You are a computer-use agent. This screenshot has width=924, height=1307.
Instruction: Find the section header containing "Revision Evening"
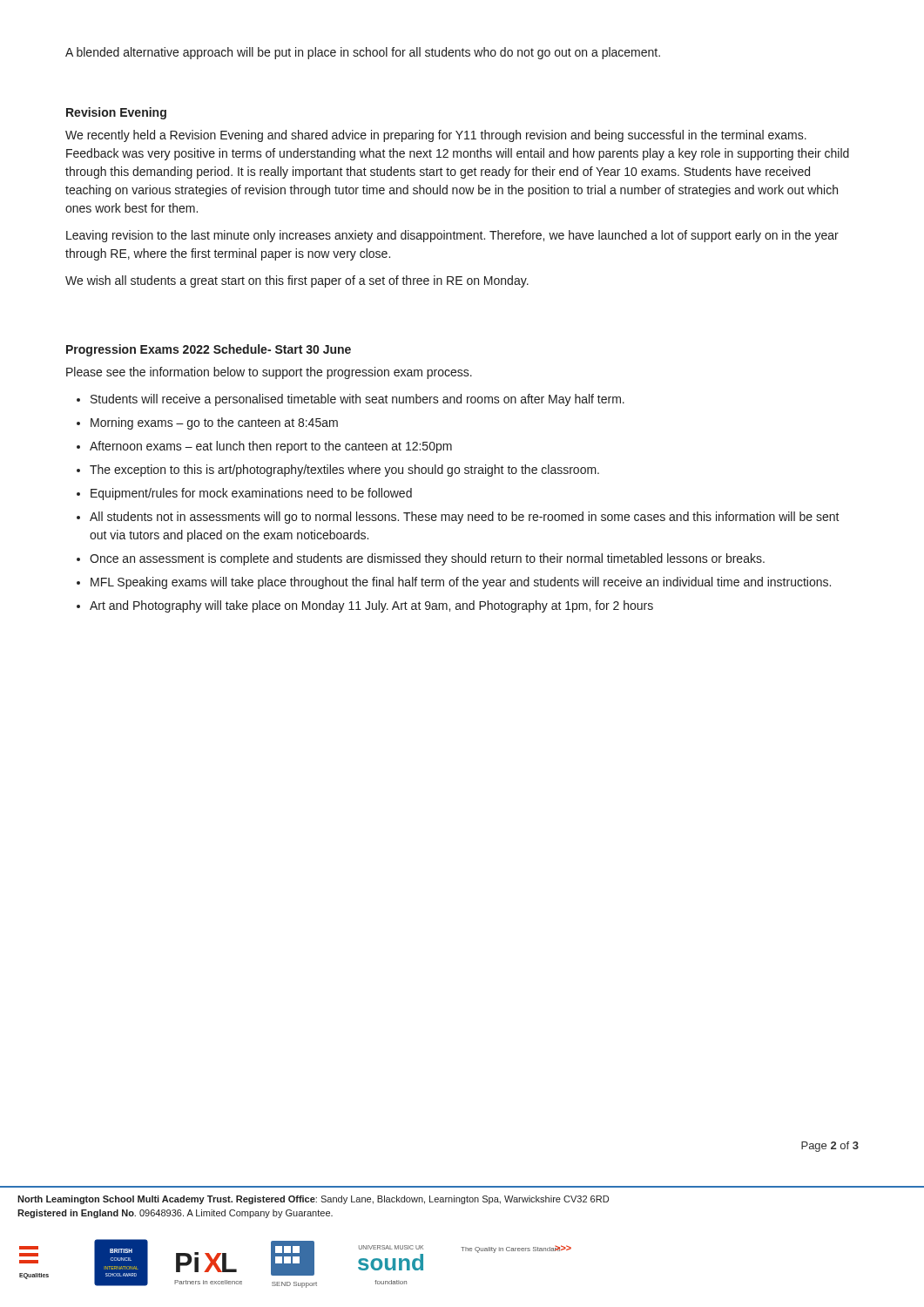pyautogui.click(x=116, y=112)
